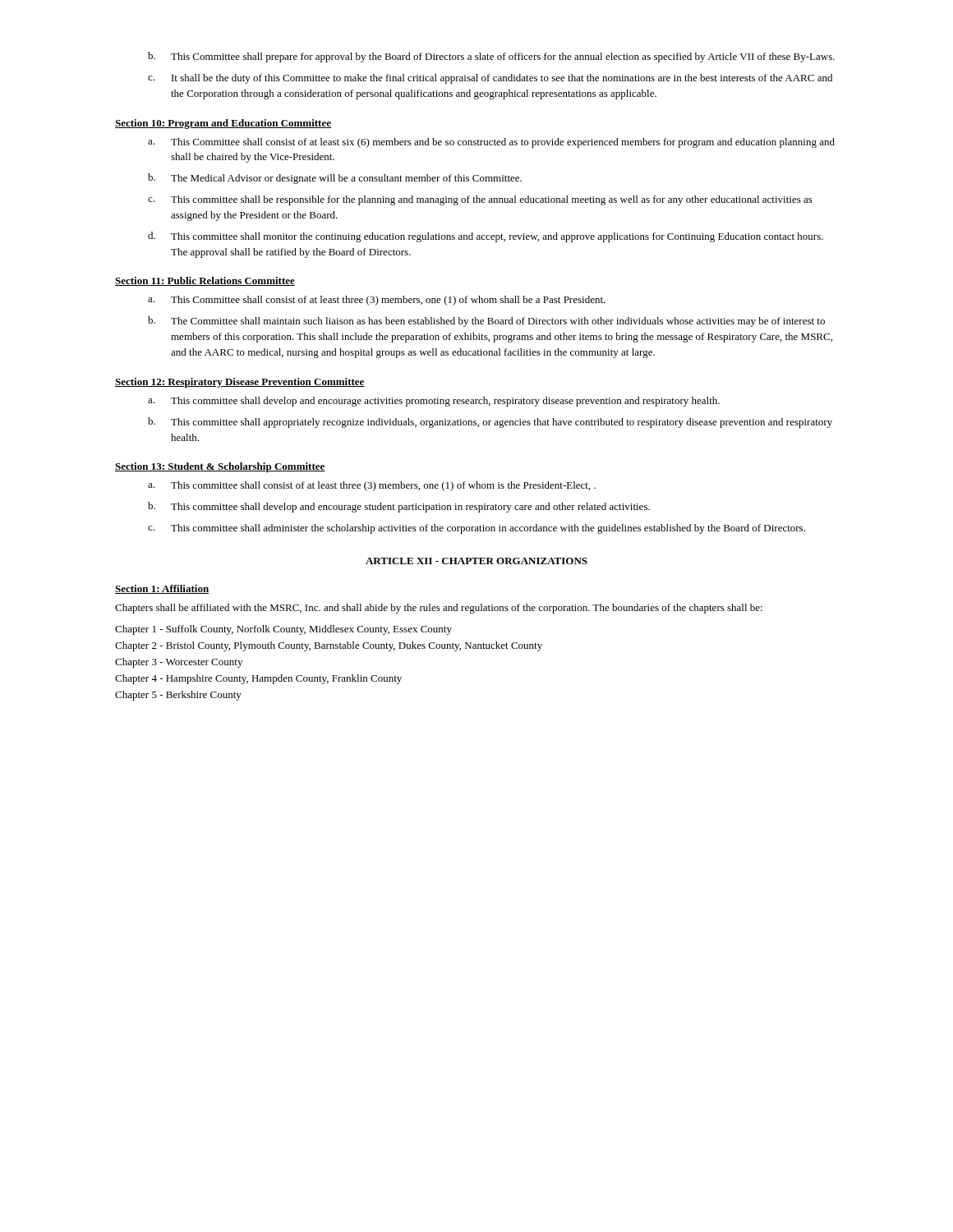Image resolution: width=953 pixels, height=1232 pixels.
Task: Click on the list item containing "Chapter 2 - Bristol County,"
Action: point(329,645)
